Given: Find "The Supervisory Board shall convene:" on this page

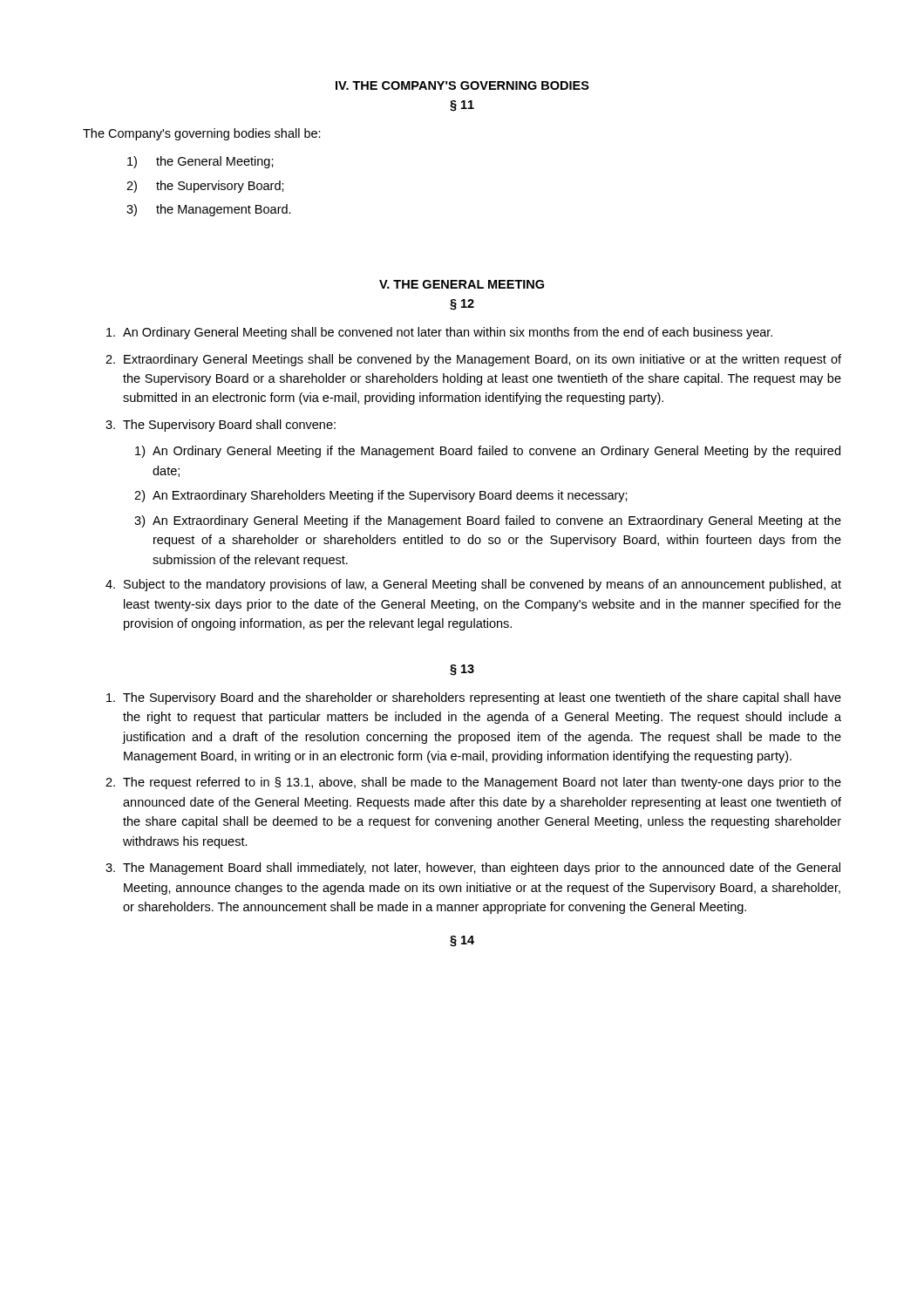Looking at the screenshot, I should (221, 426).
